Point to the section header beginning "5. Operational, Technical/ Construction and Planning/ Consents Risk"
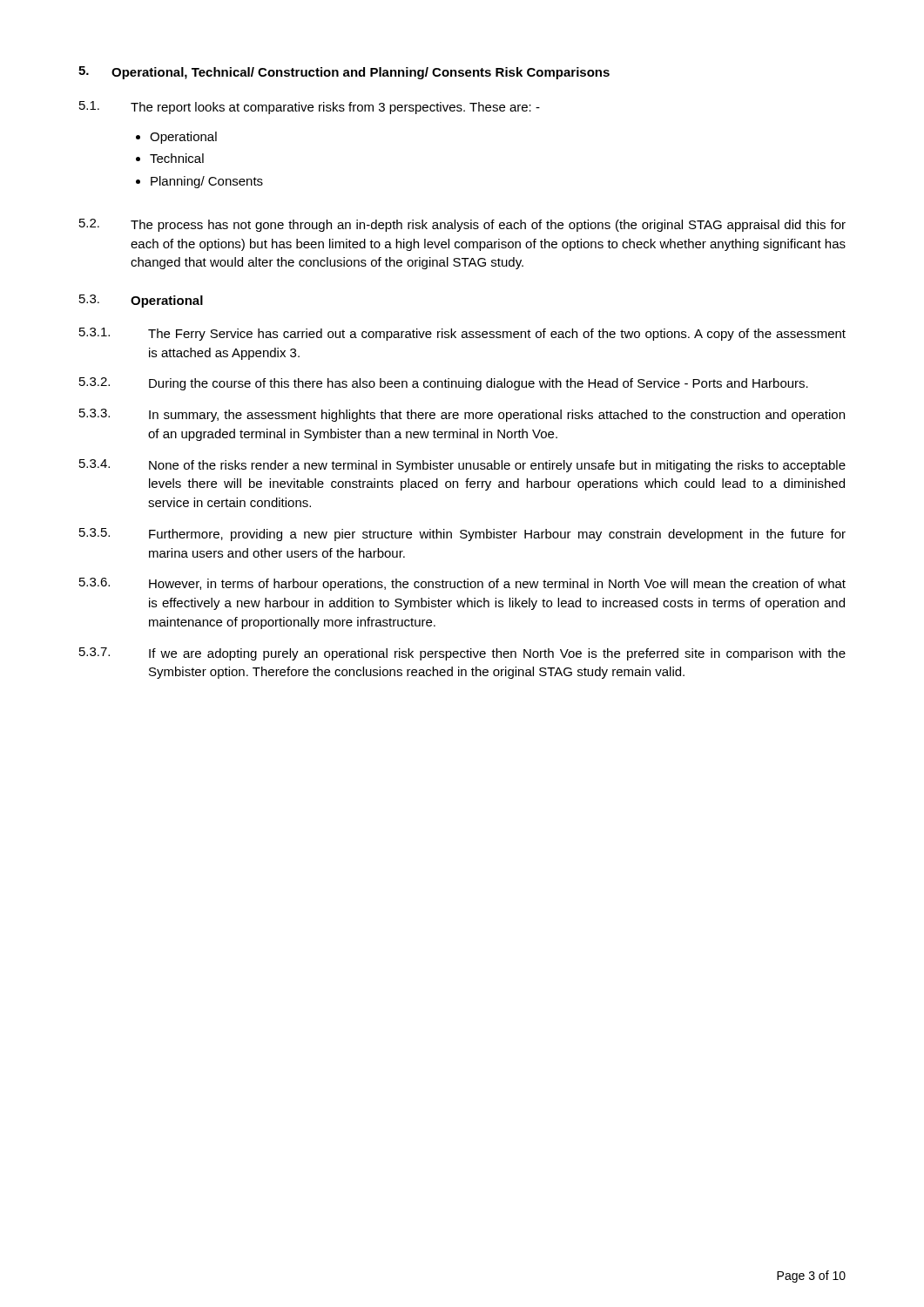 pyautogui.click(x=344, y=72)
